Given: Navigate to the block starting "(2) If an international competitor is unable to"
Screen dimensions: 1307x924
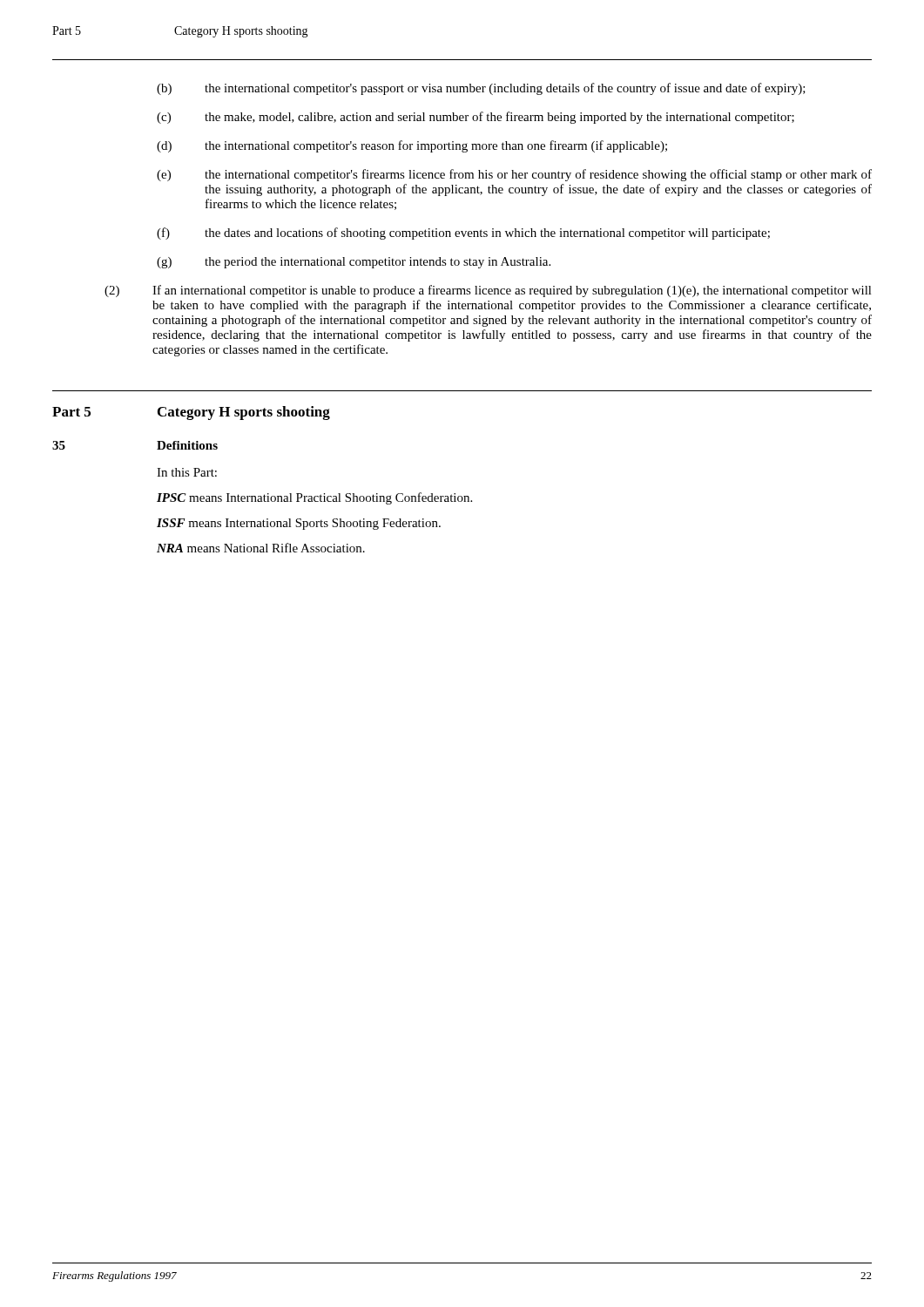Looking at the screenshot, I should pyautogui.click(x=488, y=320).
